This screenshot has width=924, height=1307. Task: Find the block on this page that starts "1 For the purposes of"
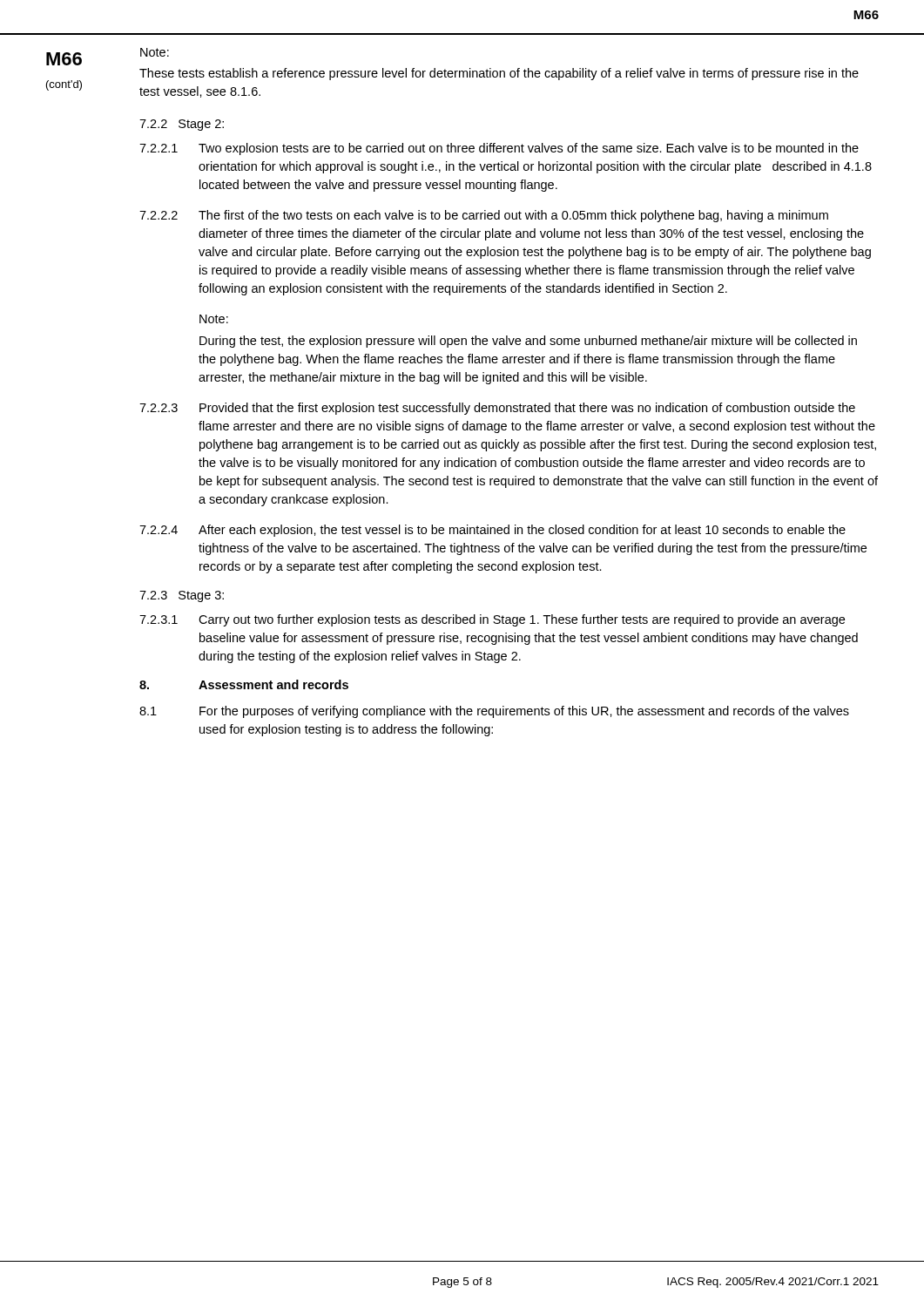point(509,721)
